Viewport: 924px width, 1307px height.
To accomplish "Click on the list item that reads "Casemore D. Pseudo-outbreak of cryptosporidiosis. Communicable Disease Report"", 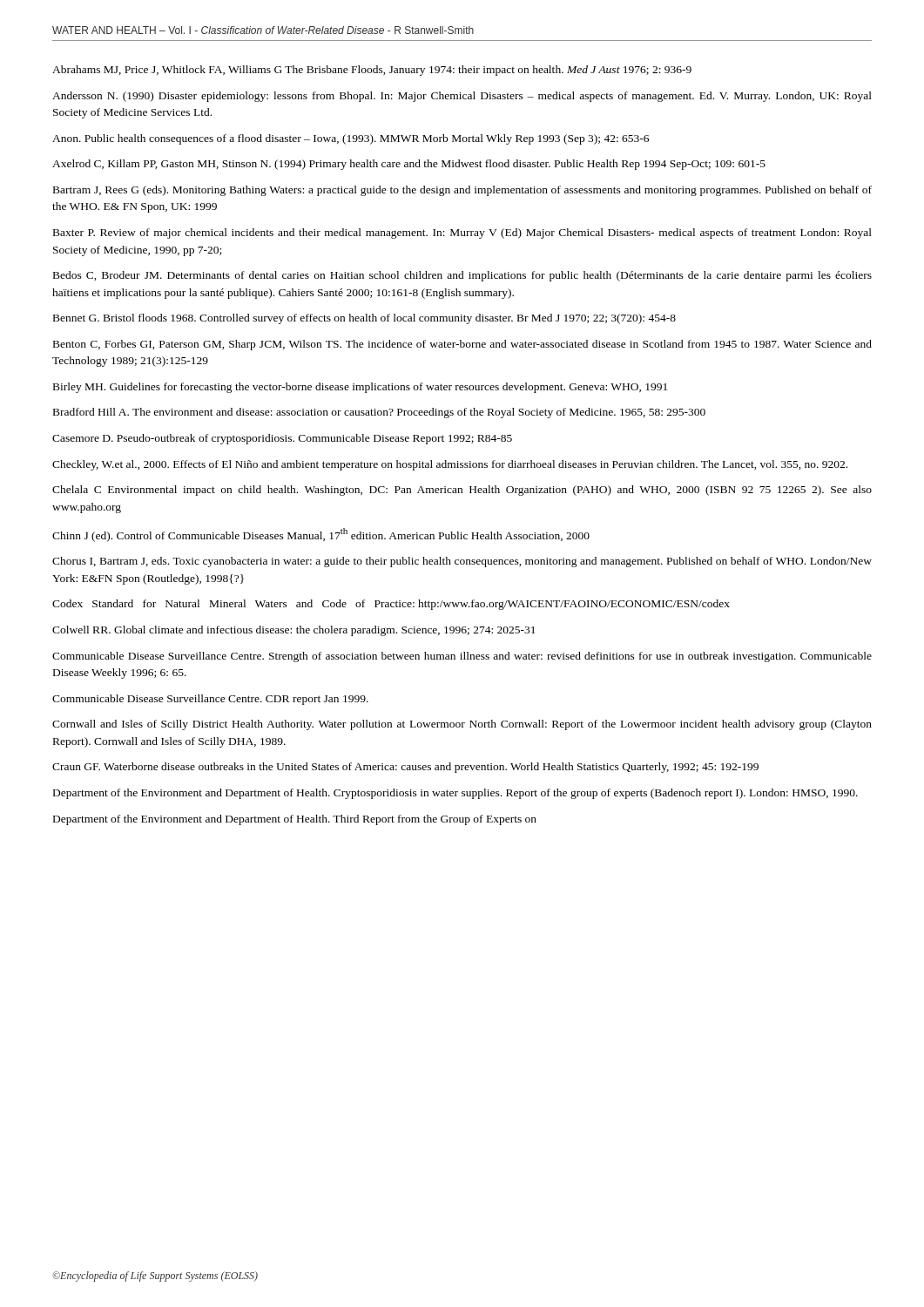I will pyautogui.click(x=282, y=438).
